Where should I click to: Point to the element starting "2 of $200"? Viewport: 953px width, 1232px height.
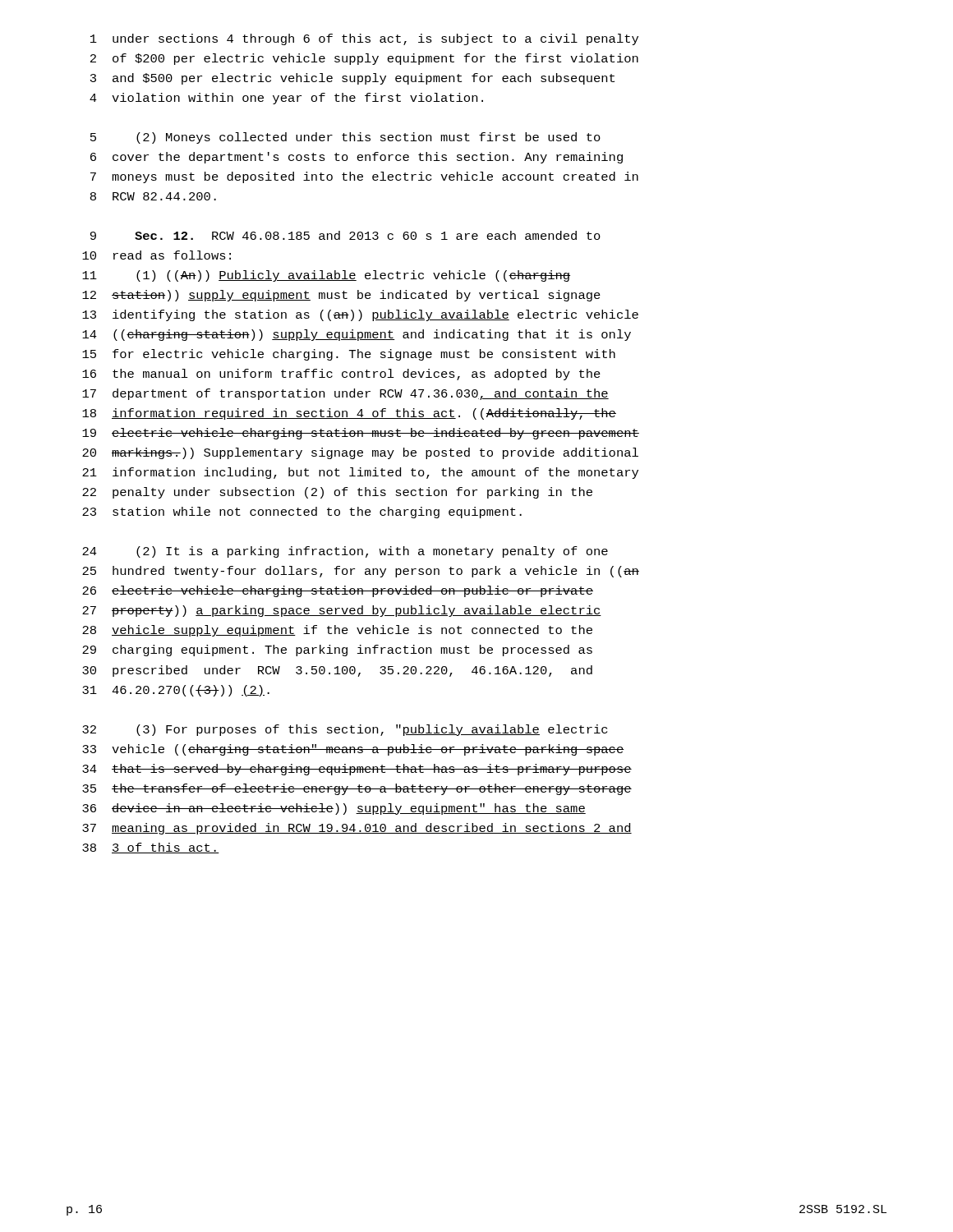[476, 59]
